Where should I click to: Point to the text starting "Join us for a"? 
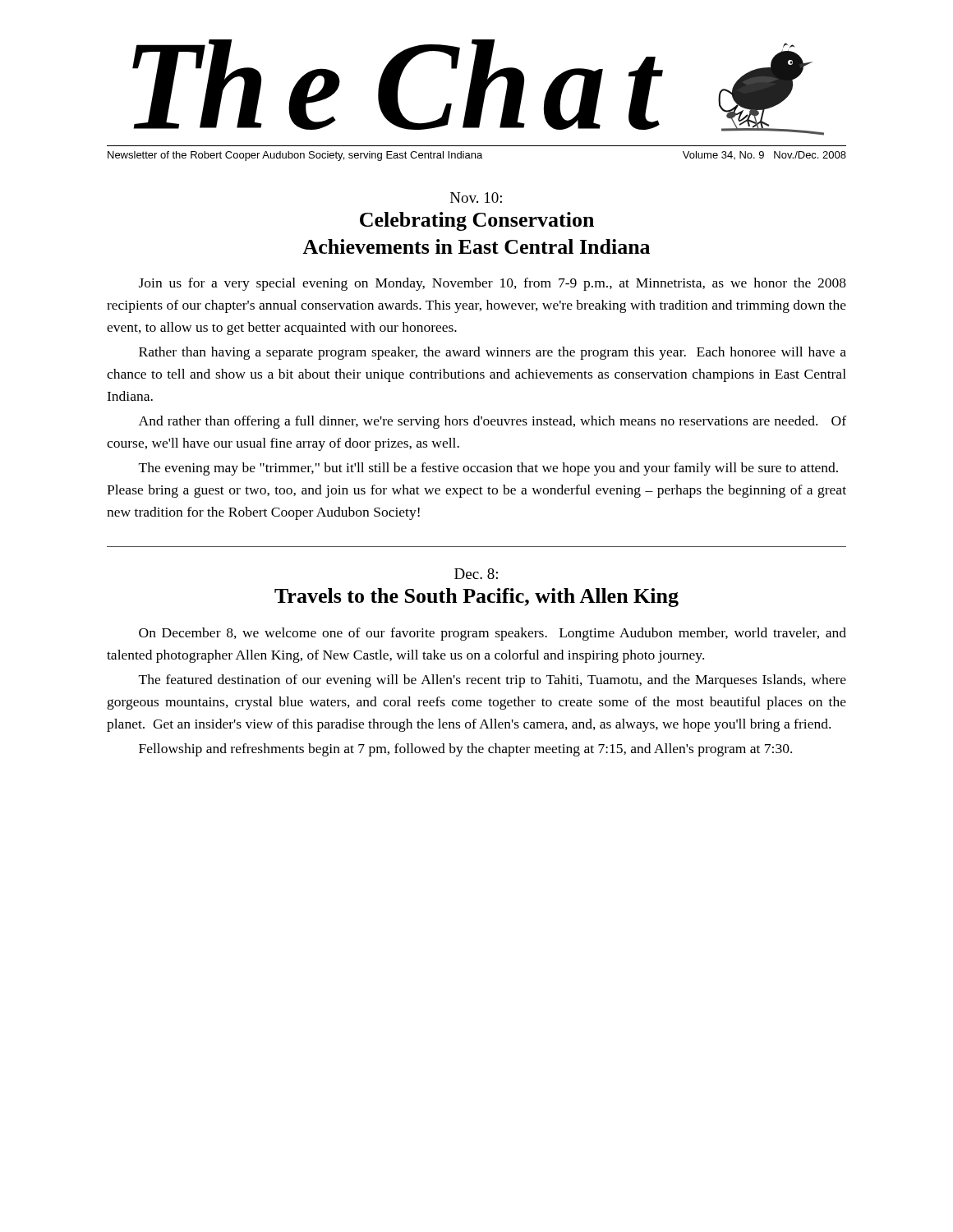point(493,284)
